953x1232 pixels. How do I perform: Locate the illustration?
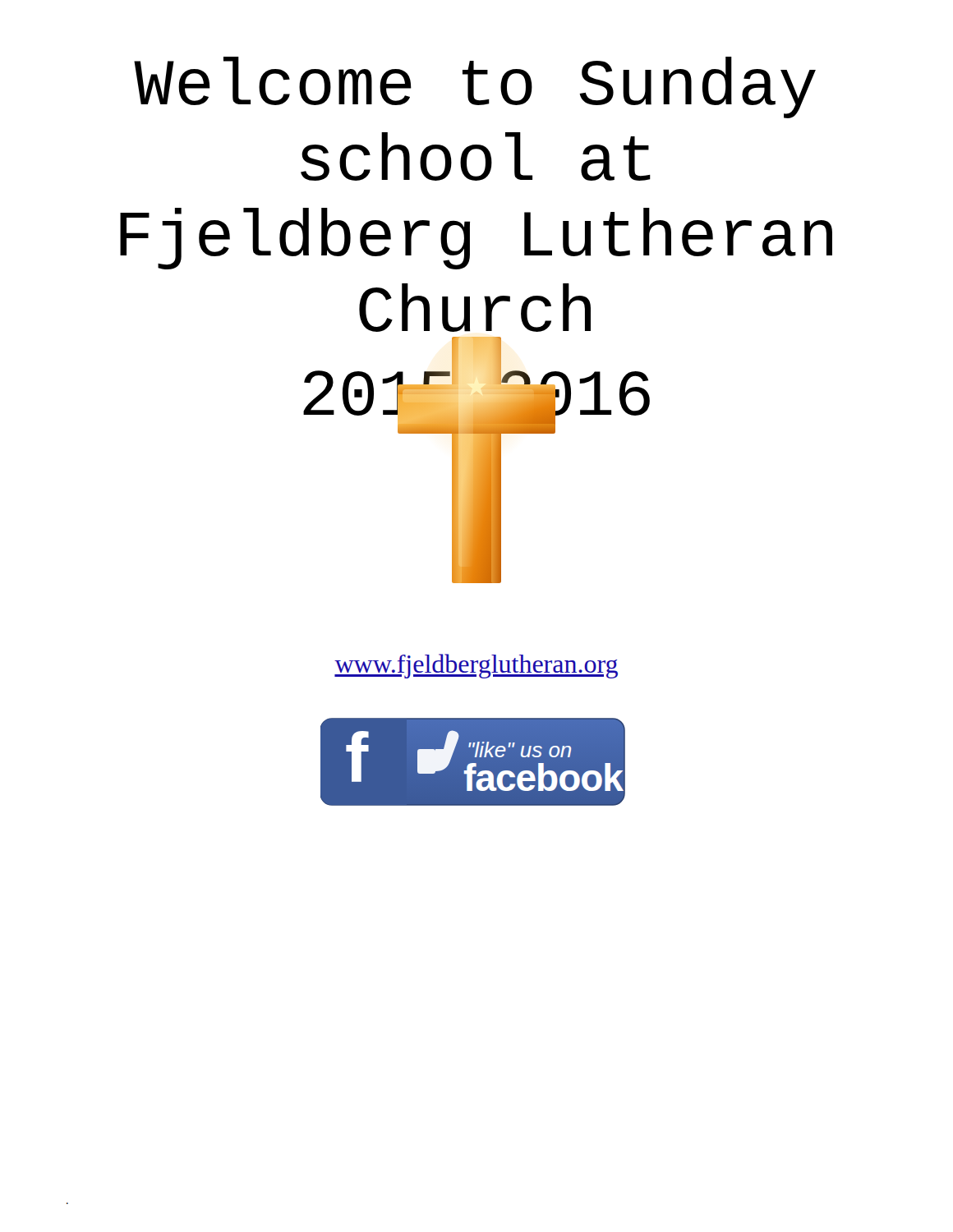pyautogui.click(x=476, y=460)
